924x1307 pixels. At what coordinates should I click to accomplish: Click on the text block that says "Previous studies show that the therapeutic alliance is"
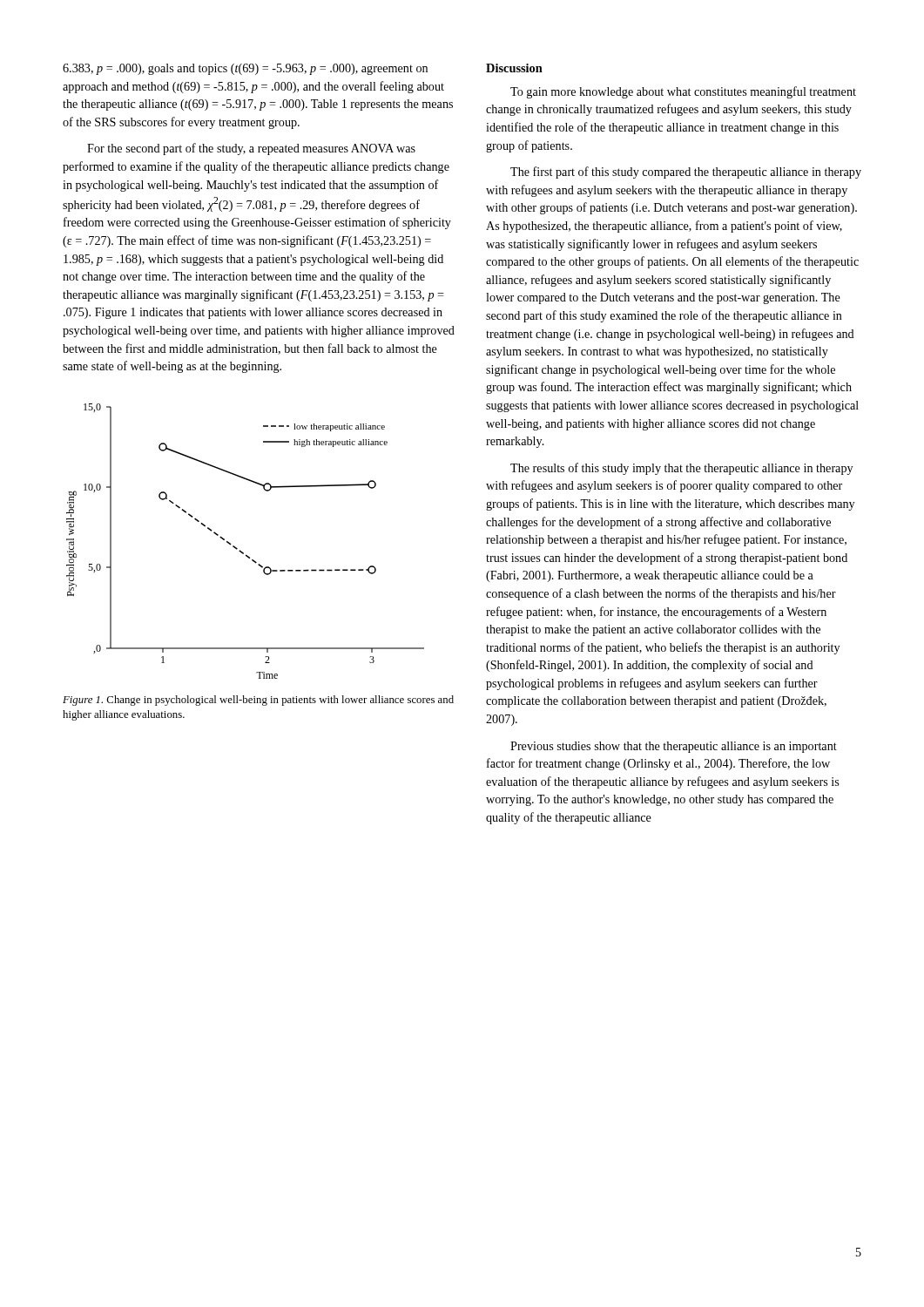[674, 782]
